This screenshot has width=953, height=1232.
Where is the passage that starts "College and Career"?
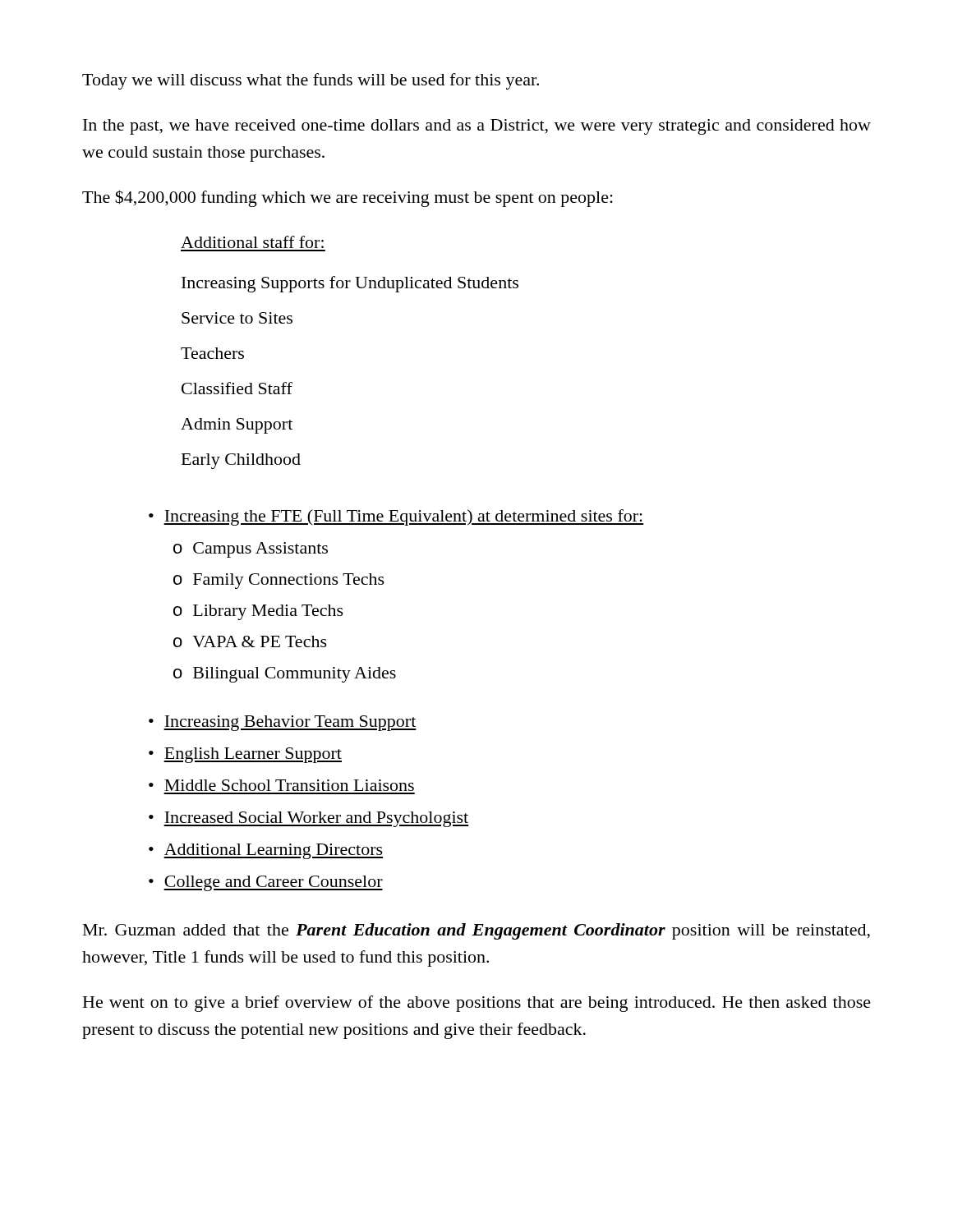273,881
